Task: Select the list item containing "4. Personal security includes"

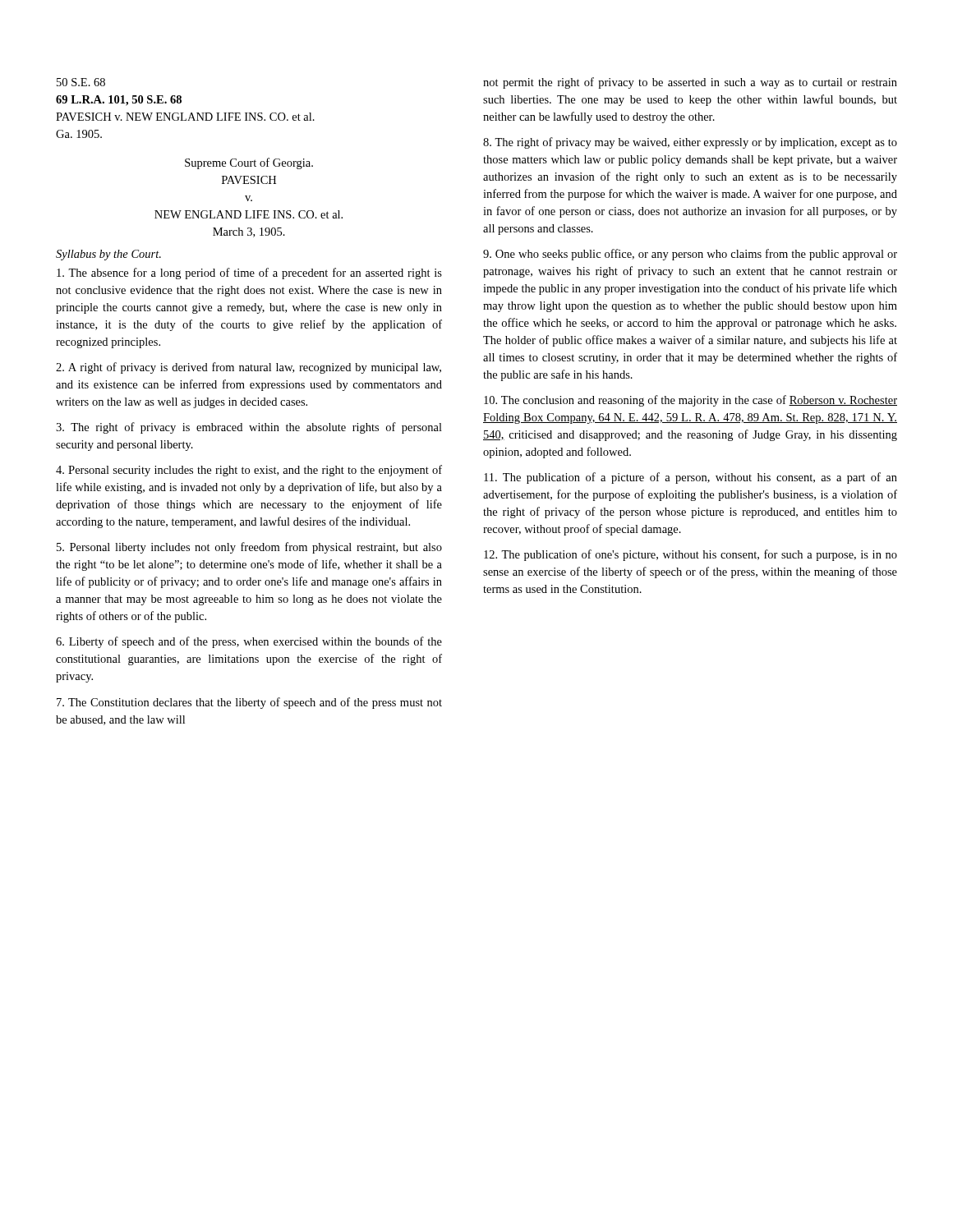Action: [249, 496]
